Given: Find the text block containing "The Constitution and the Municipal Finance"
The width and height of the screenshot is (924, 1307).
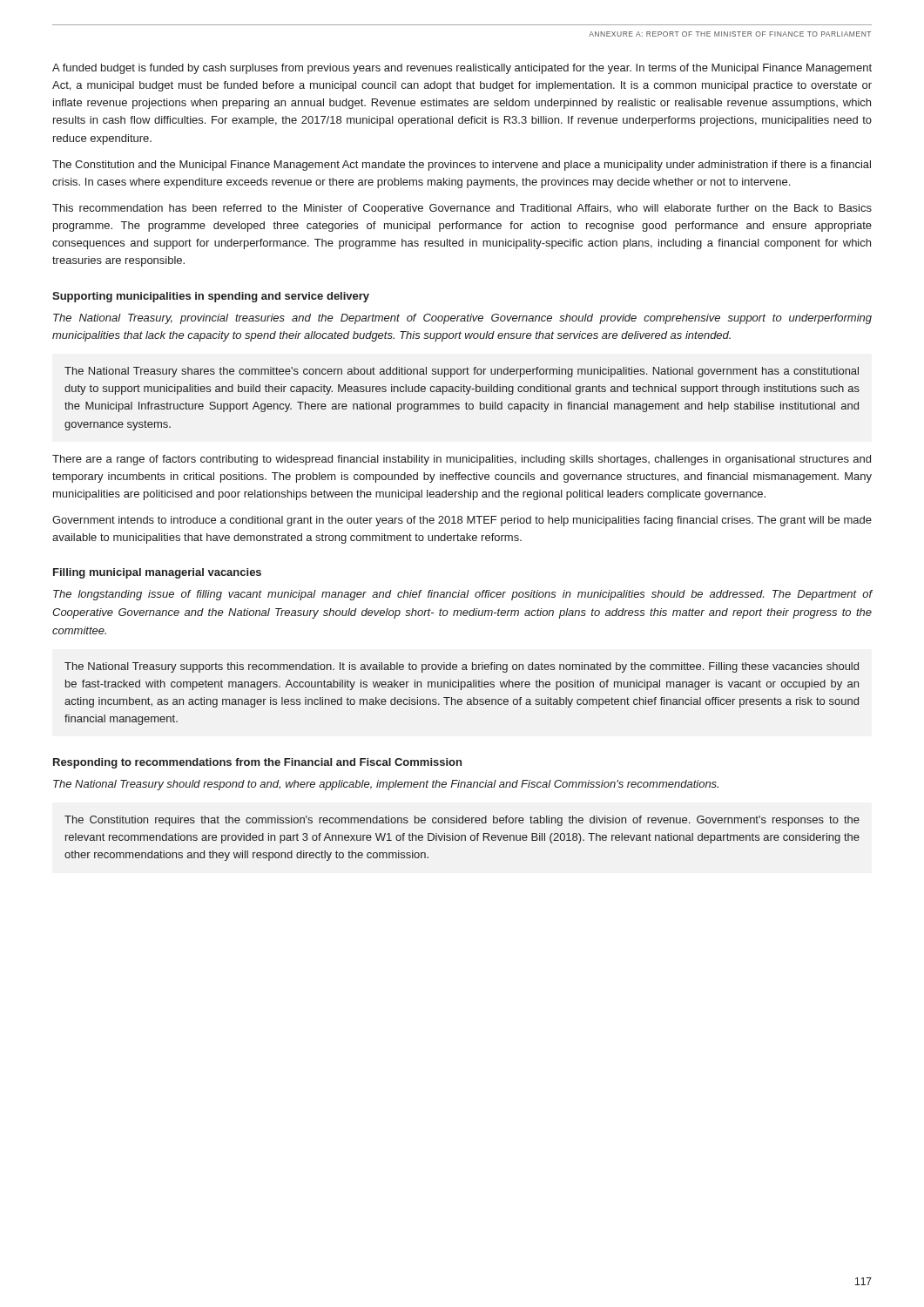Looking at the screenshot, I should pyautogui.click(x=462, y=173).
